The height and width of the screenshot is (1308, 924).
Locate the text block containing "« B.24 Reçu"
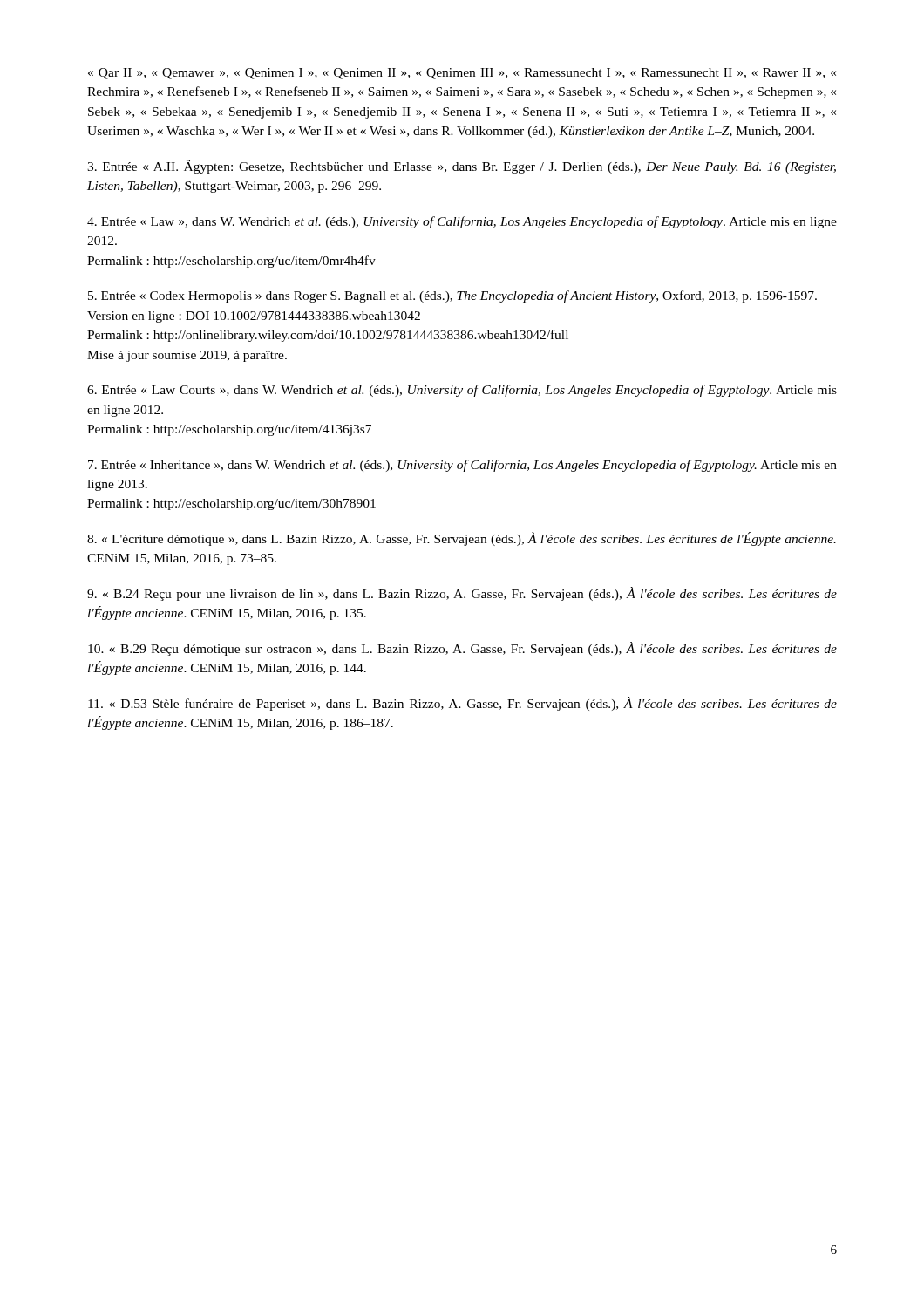[462, 603]
